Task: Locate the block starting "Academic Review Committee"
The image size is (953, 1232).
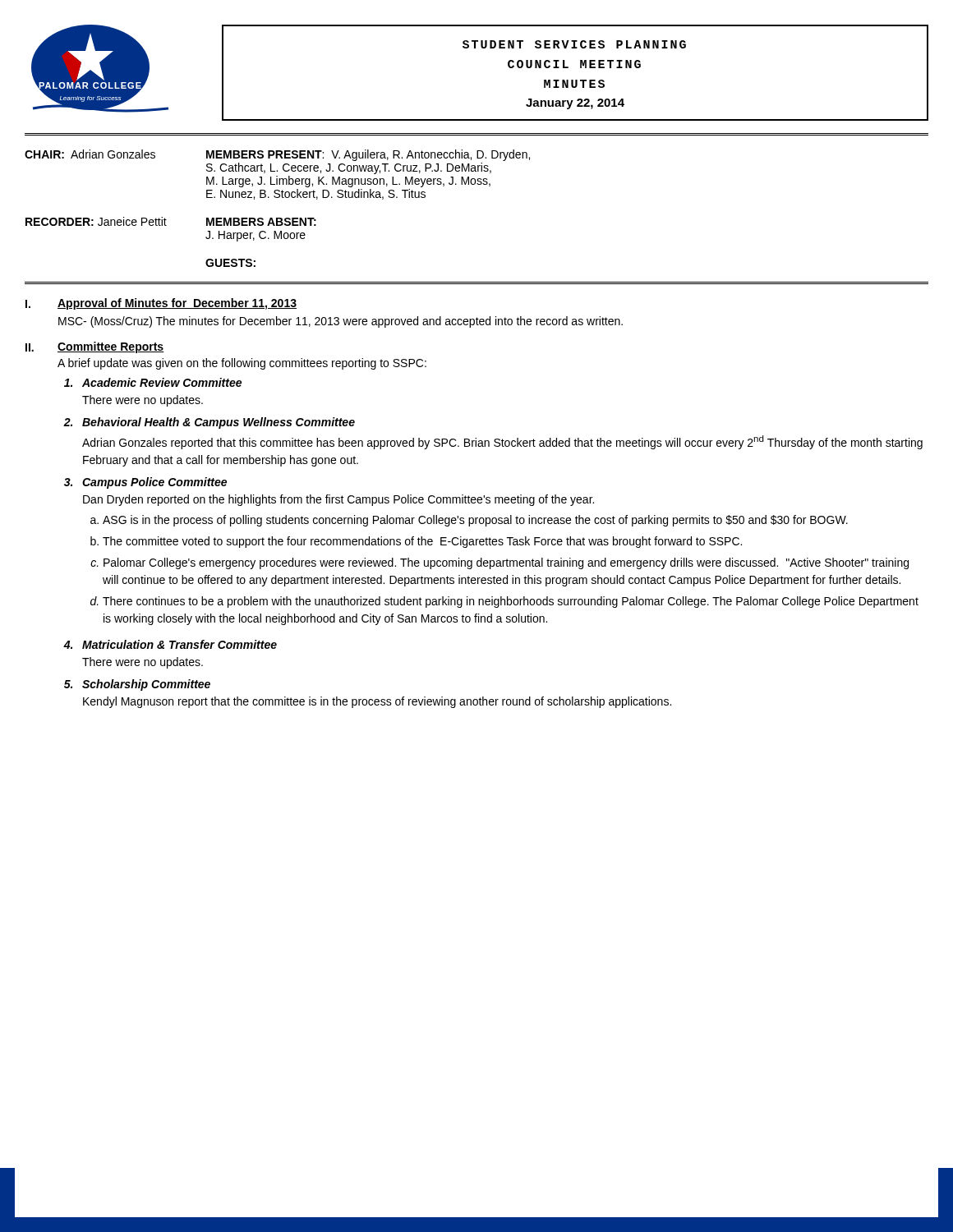Action: pos(162,382)
